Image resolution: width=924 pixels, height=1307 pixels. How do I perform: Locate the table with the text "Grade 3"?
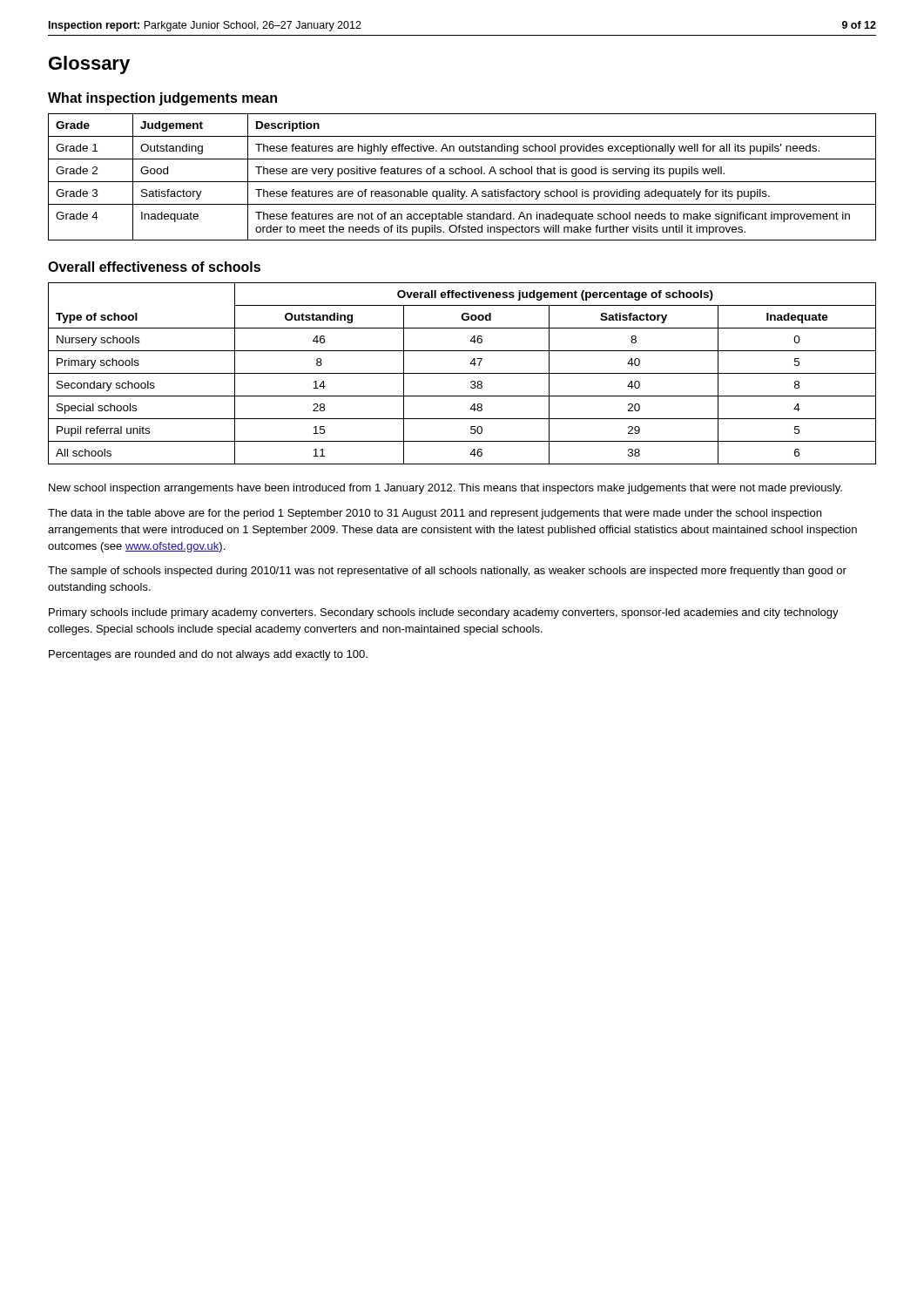(x=462, y=177)
